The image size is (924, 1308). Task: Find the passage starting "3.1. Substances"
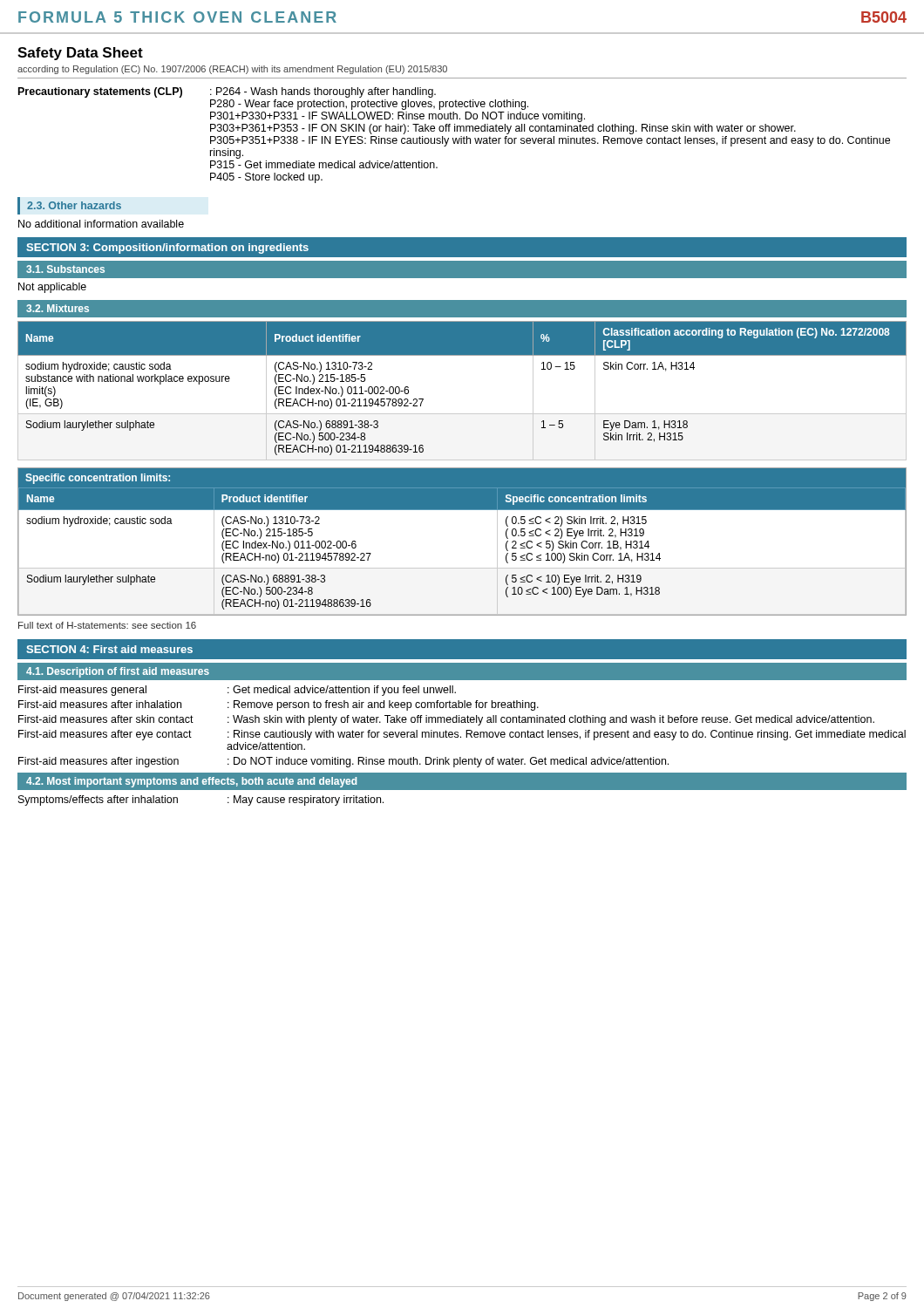coord(66,269)
